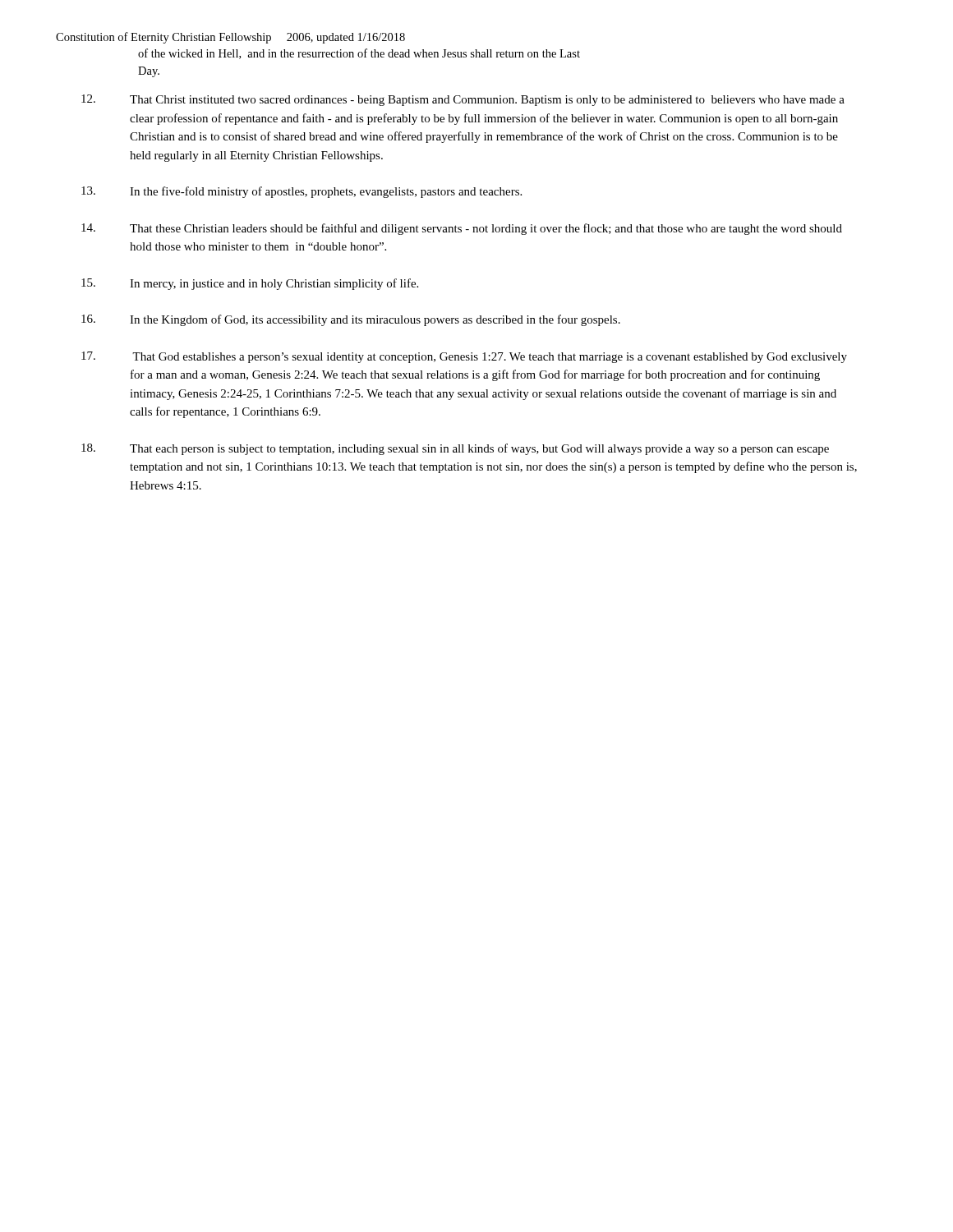Locate the block of text that opens with "12. That Christ instituted two sacred ordinances -"

(471, 127)
